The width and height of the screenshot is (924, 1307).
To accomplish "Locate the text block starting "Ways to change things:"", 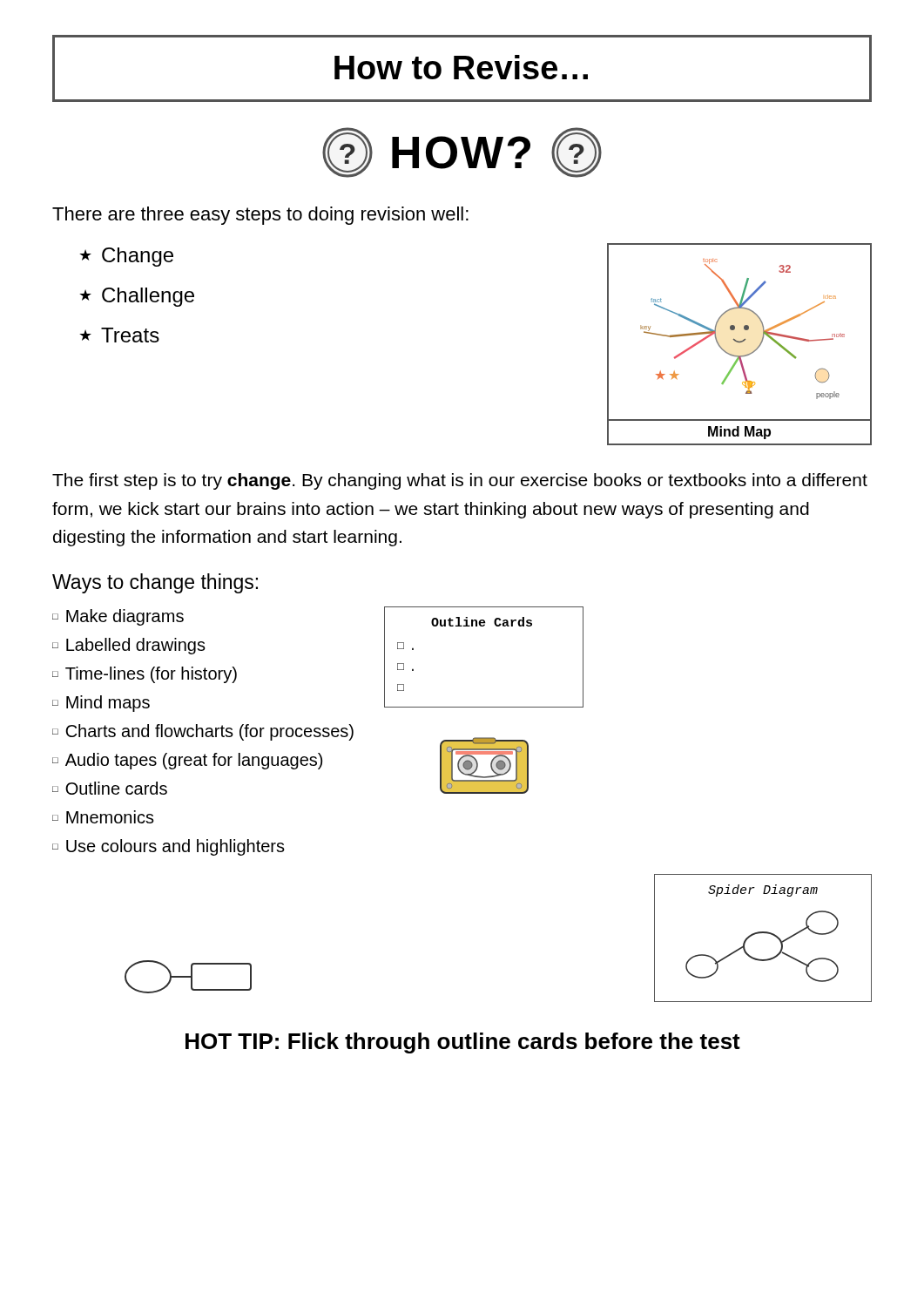I will click(x=156, y=582).
